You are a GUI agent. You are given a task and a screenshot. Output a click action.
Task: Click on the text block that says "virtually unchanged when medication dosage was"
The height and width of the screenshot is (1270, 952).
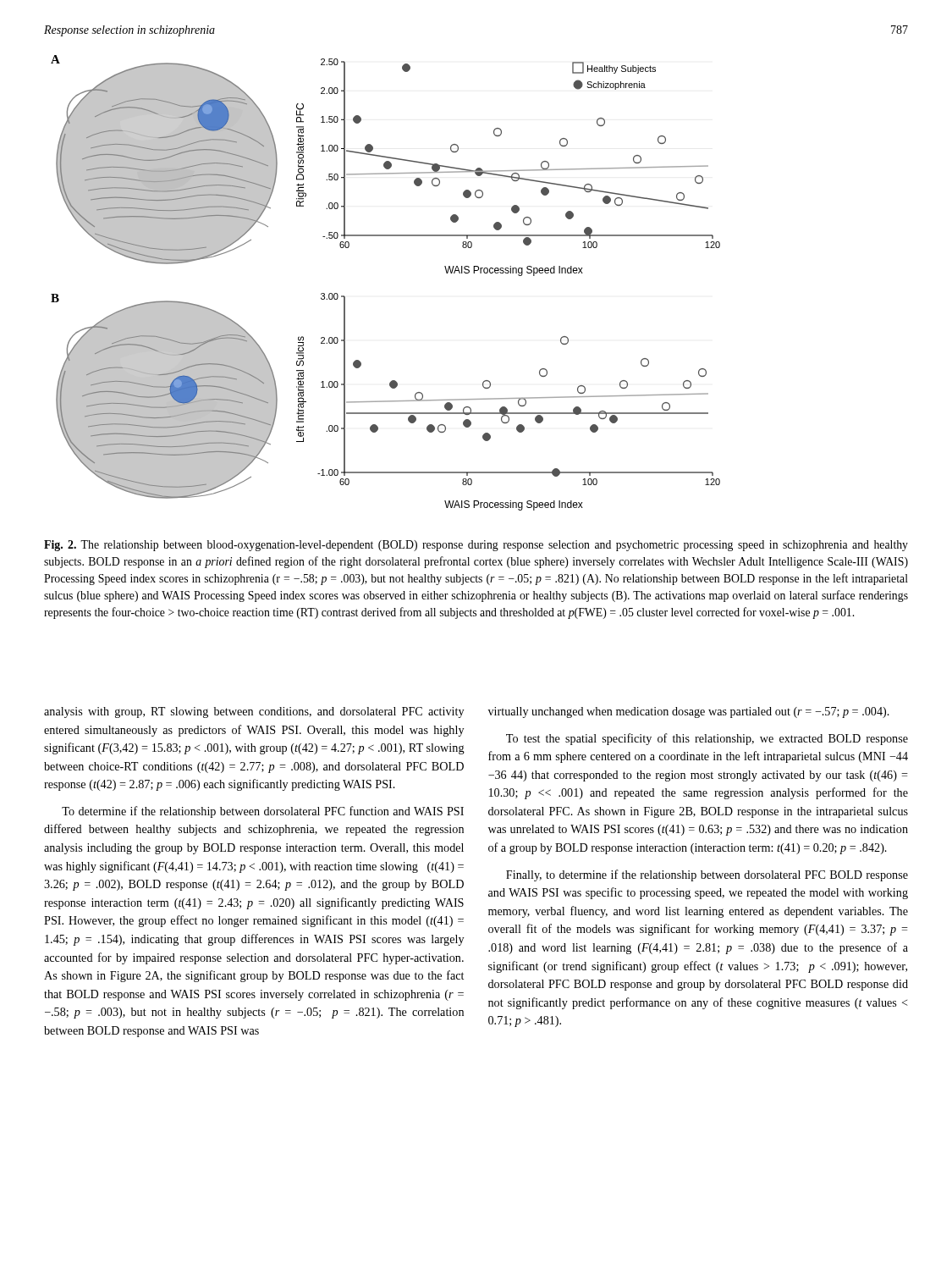click(x=698, y=866)
